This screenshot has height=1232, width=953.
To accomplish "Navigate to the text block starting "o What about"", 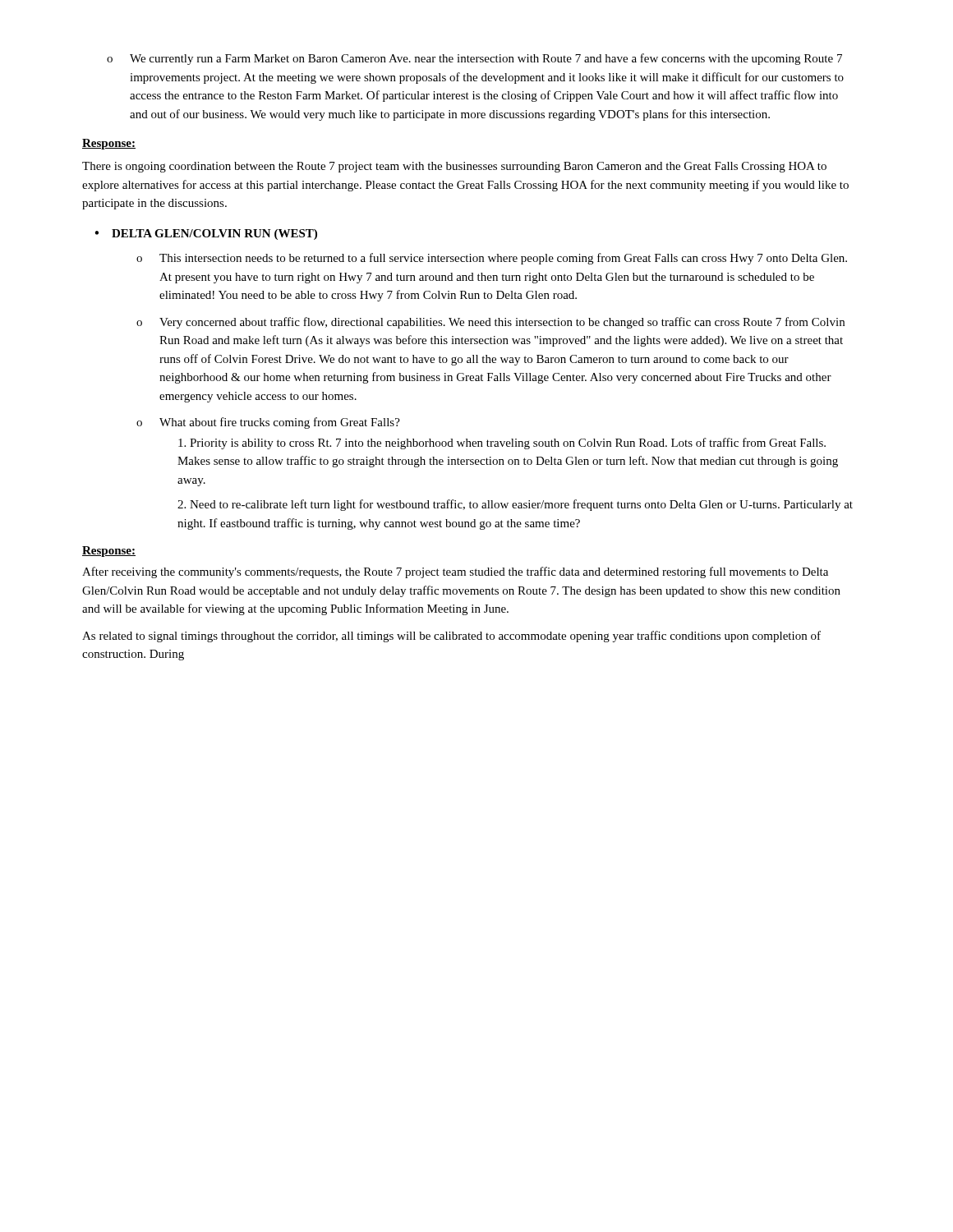I will pyautogui.click(x=268, y=423).
